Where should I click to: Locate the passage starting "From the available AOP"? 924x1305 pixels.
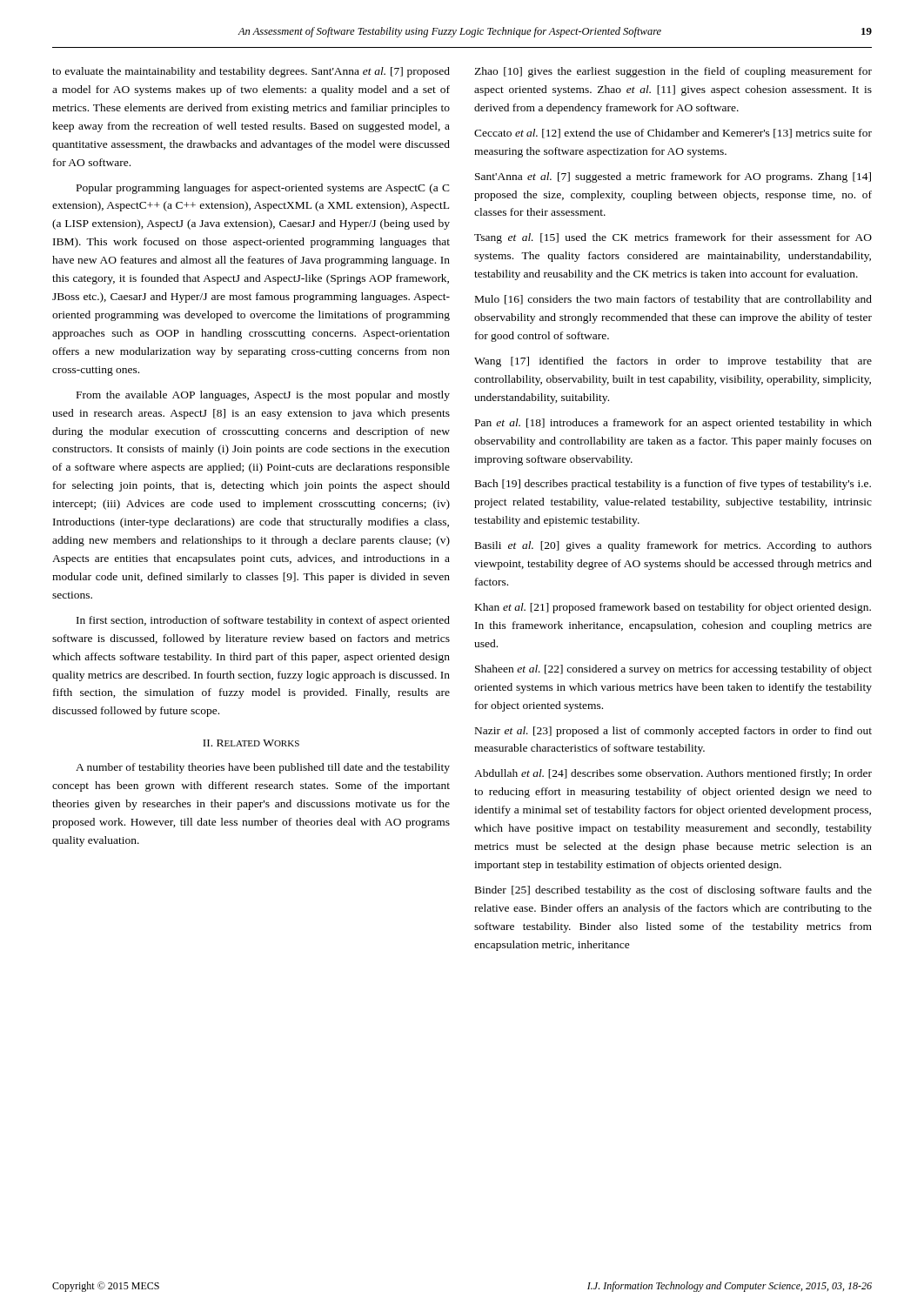tap(251, 495)
